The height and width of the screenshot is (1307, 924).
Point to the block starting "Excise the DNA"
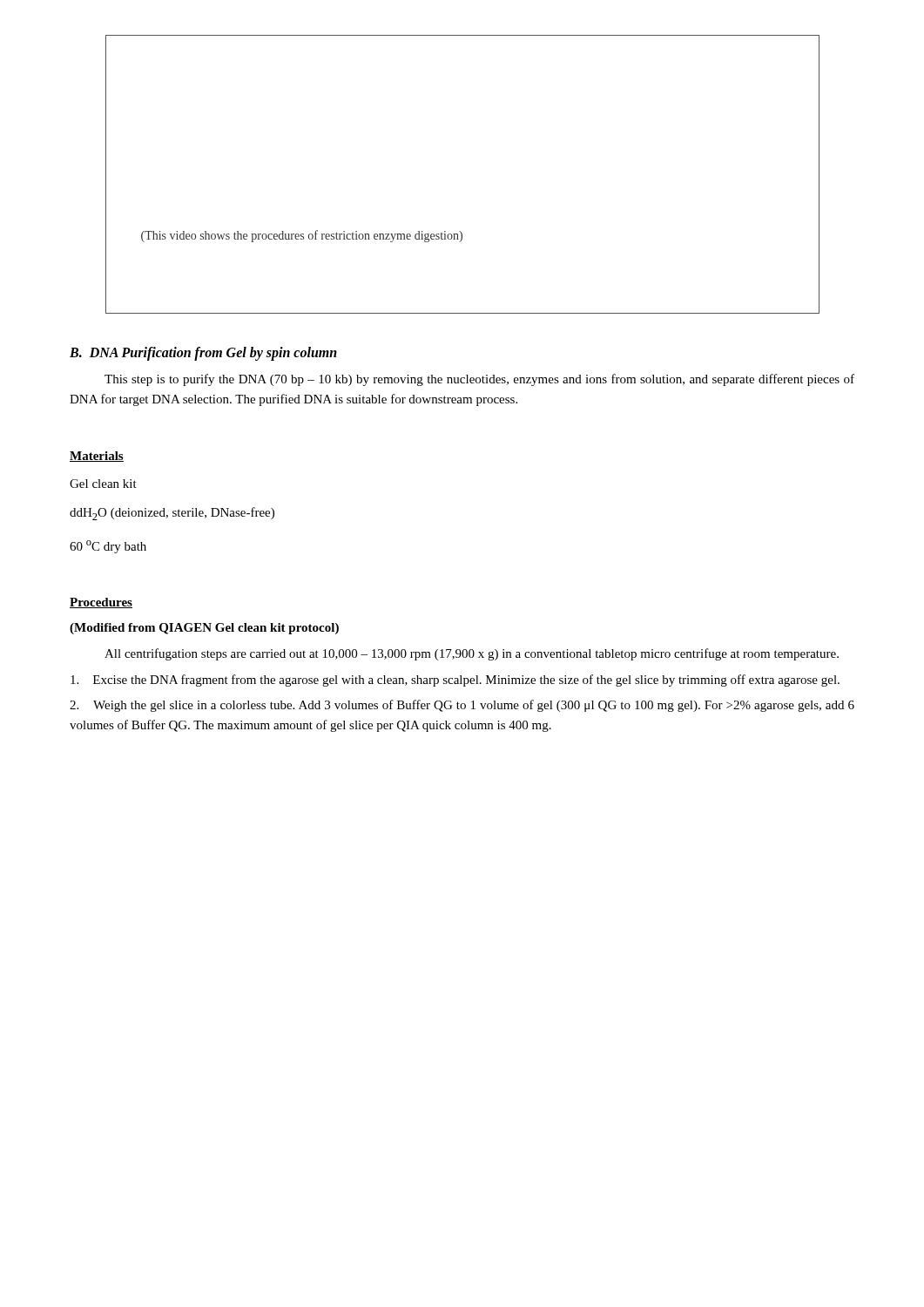[455, 679]
